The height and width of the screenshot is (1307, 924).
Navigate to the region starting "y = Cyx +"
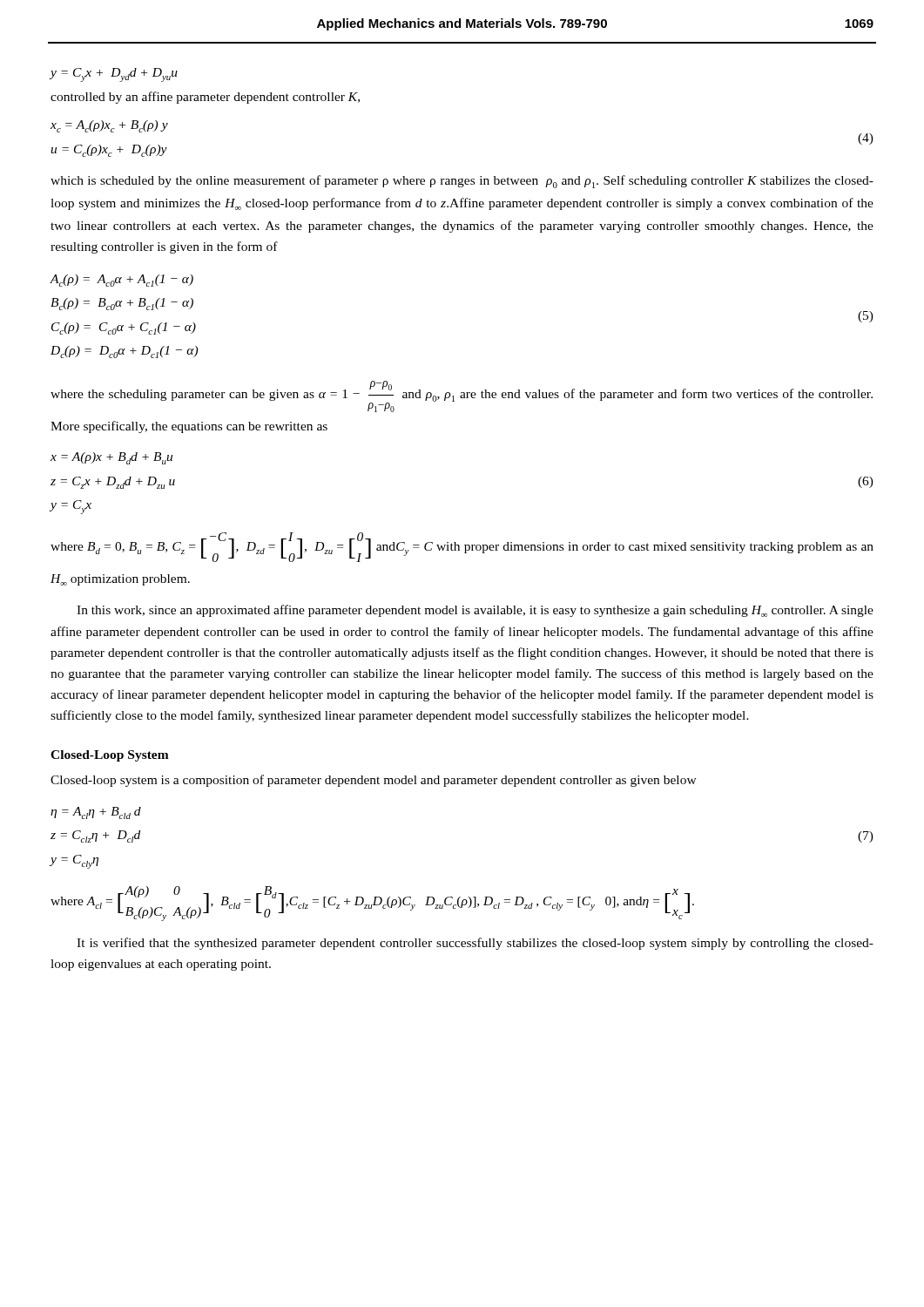coord(114,73)
